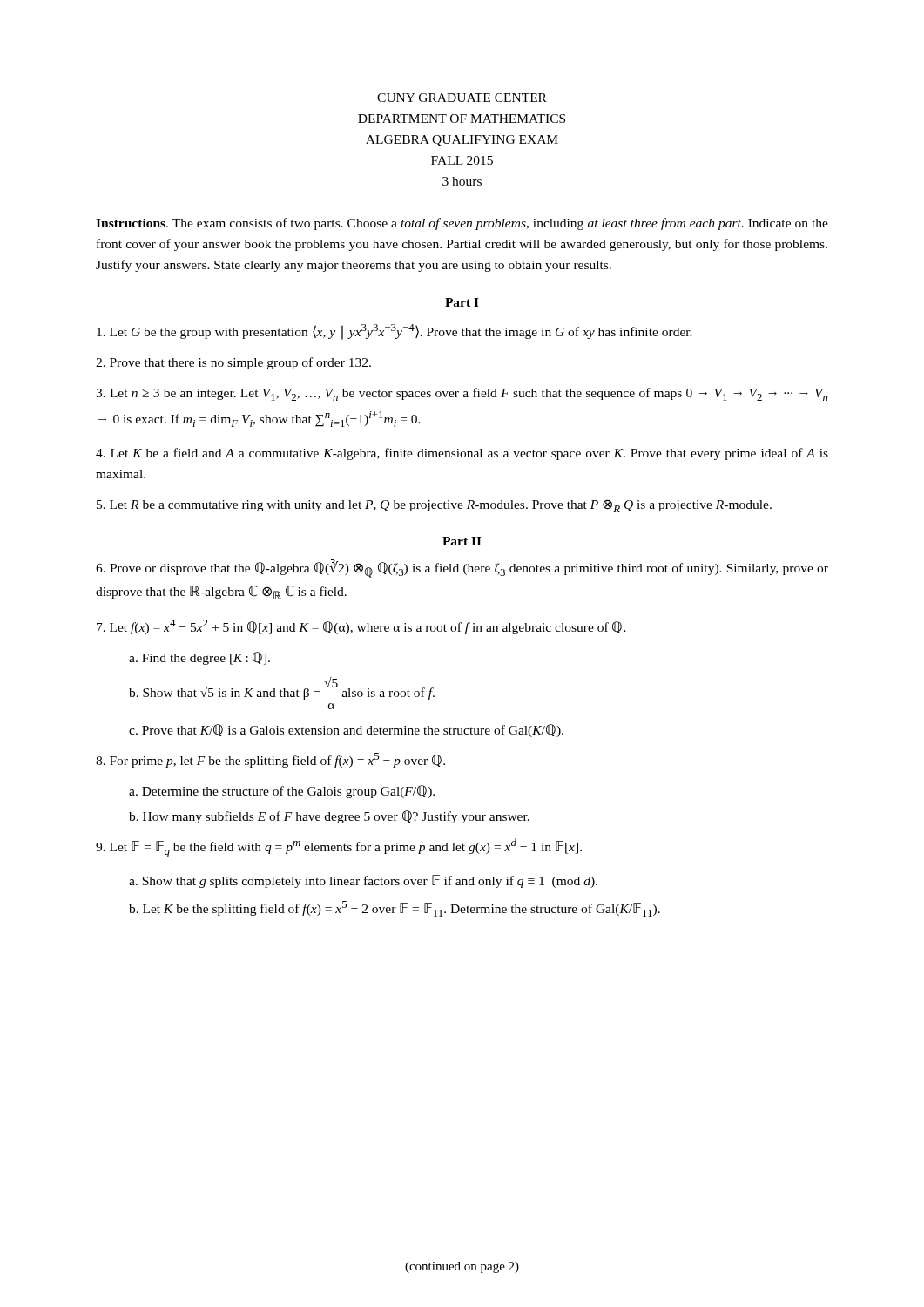Find the list item that says "b. How many subfields"
The height and width of the screenshot is (1307, 924).
(329, 816)
